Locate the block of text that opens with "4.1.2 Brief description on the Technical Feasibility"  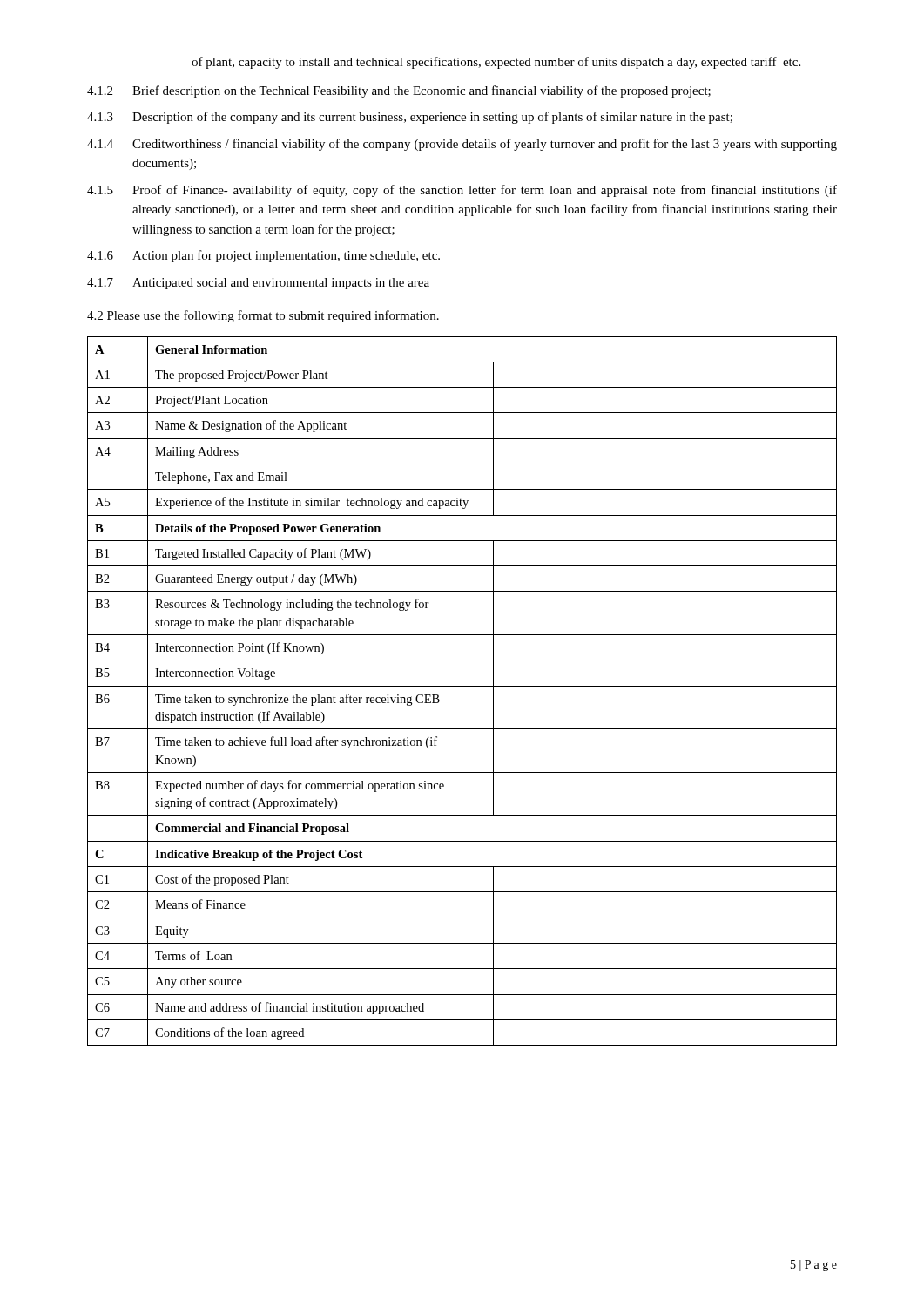462,90
